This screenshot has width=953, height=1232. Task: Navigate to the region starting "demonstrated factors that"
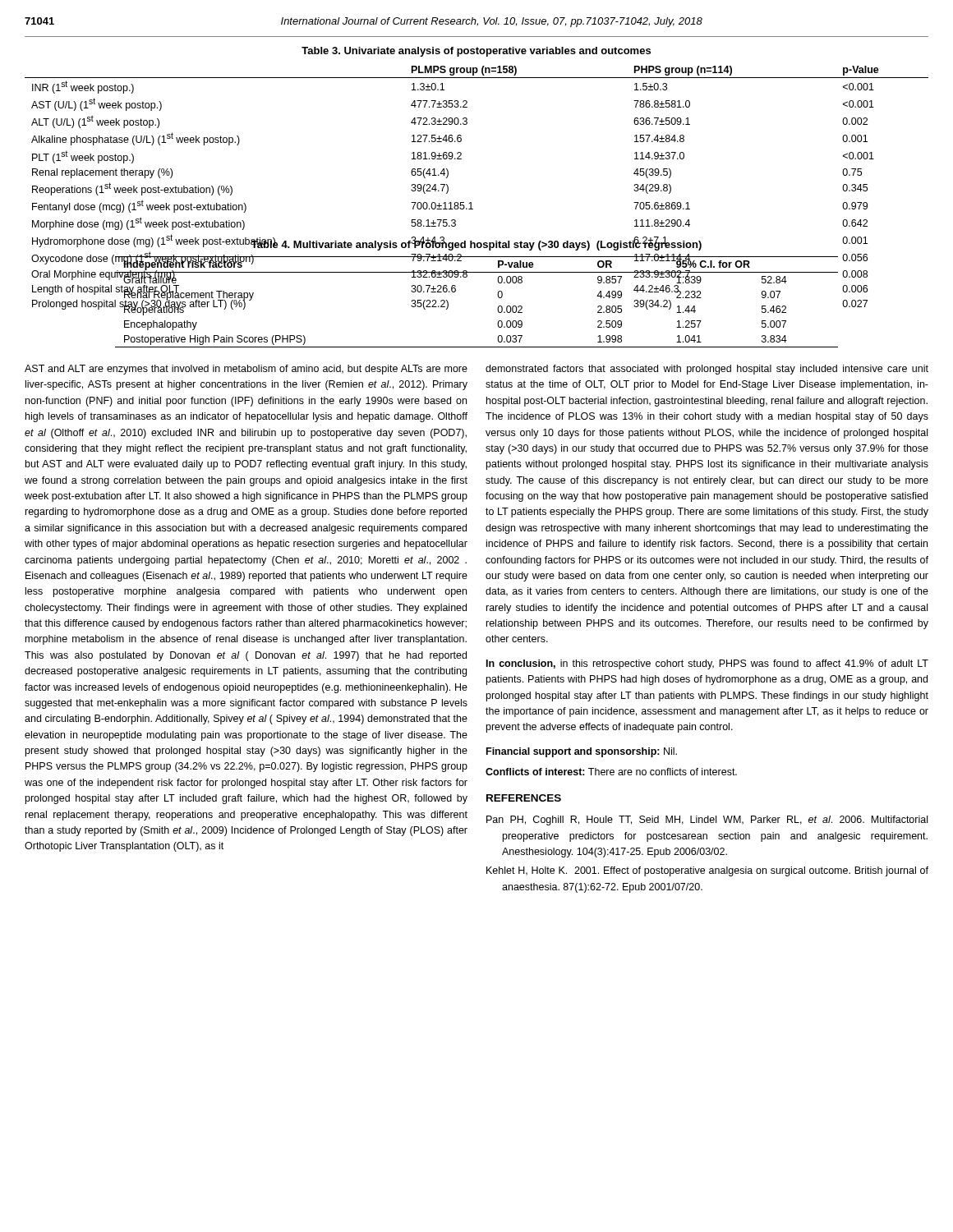[707, 504]
